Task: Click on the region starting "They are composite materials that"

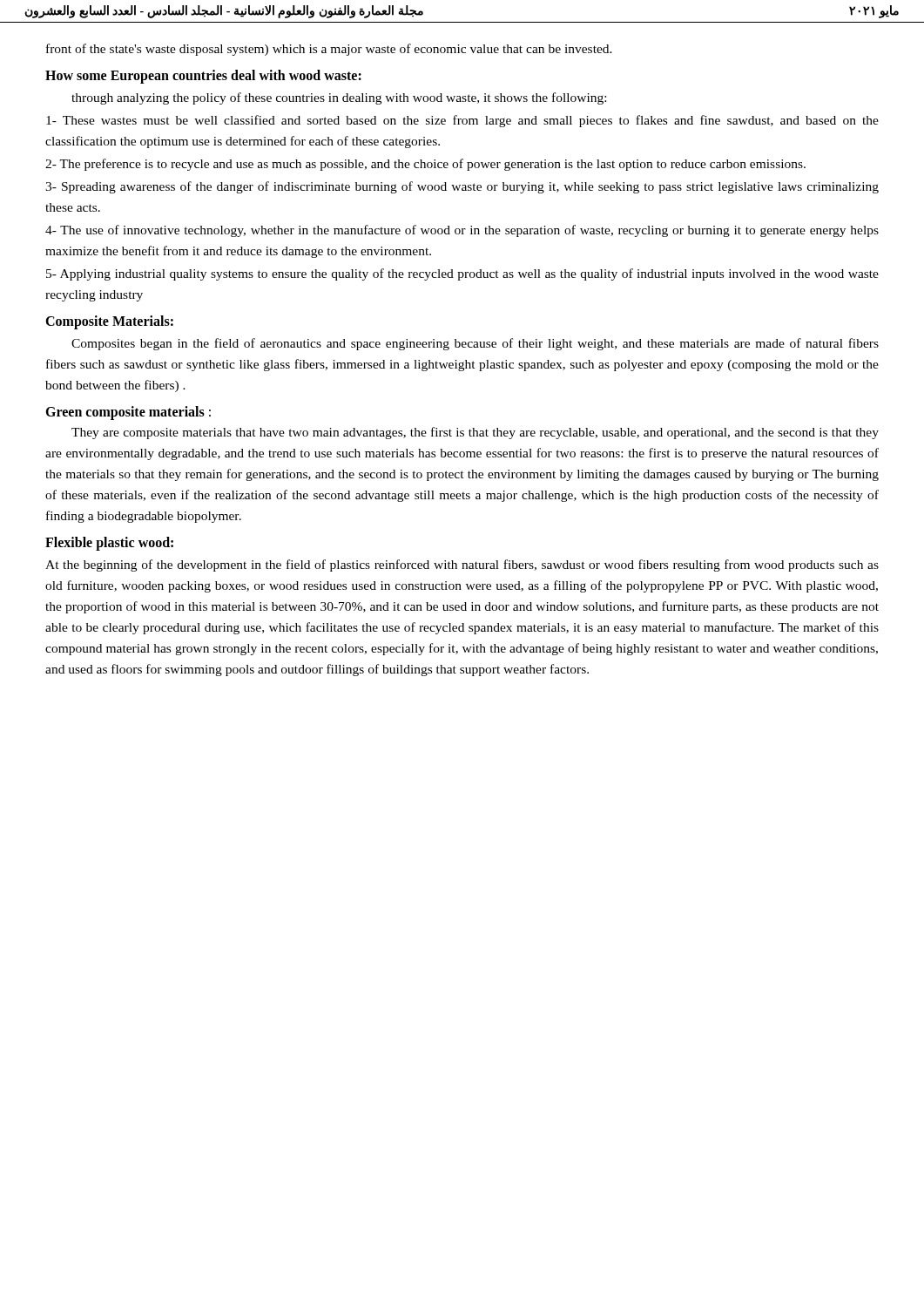Action: tap(462, 474)
